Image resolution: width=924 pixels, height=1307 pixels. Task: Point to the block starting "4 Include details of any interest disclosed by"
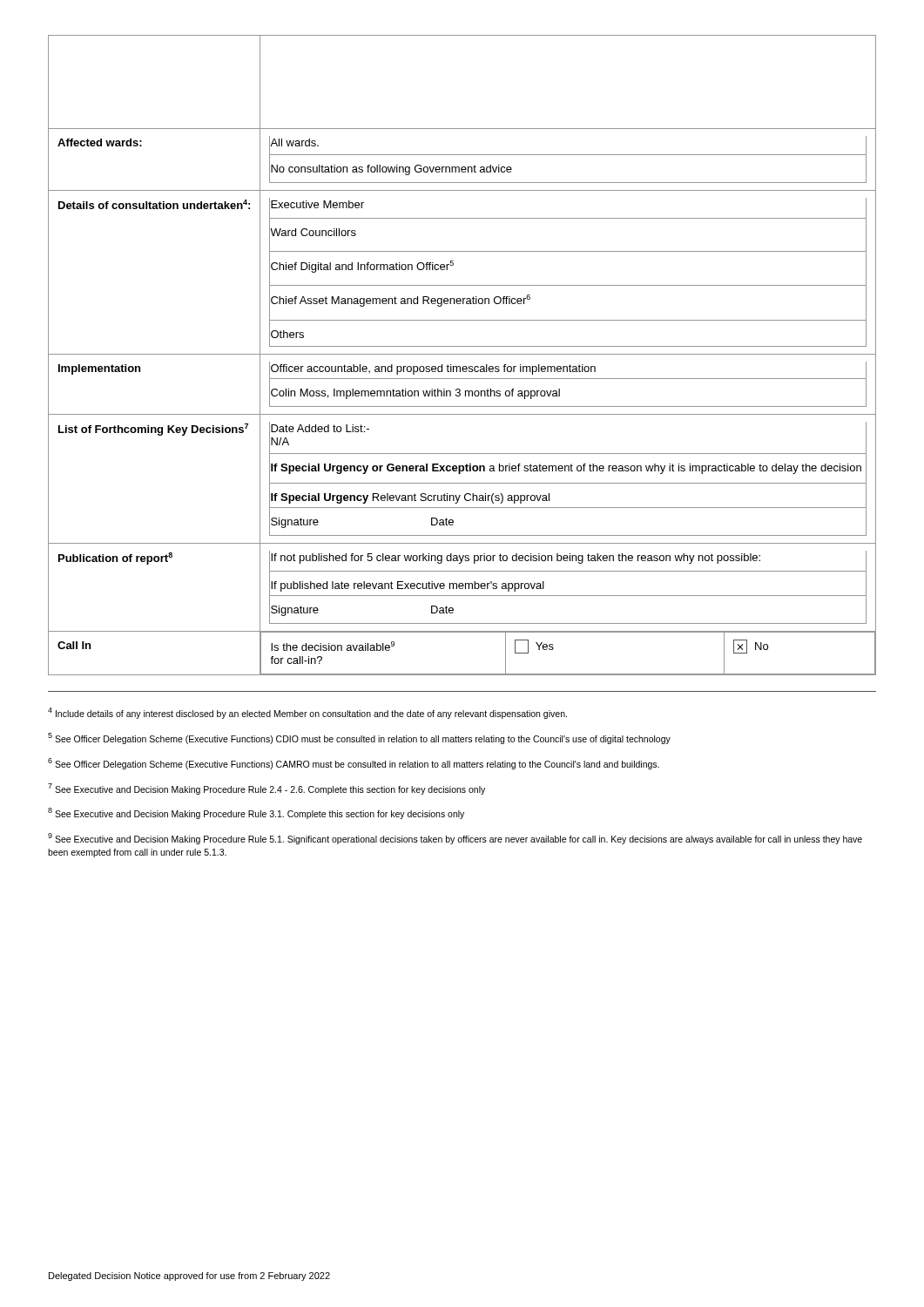coord(462,783)
